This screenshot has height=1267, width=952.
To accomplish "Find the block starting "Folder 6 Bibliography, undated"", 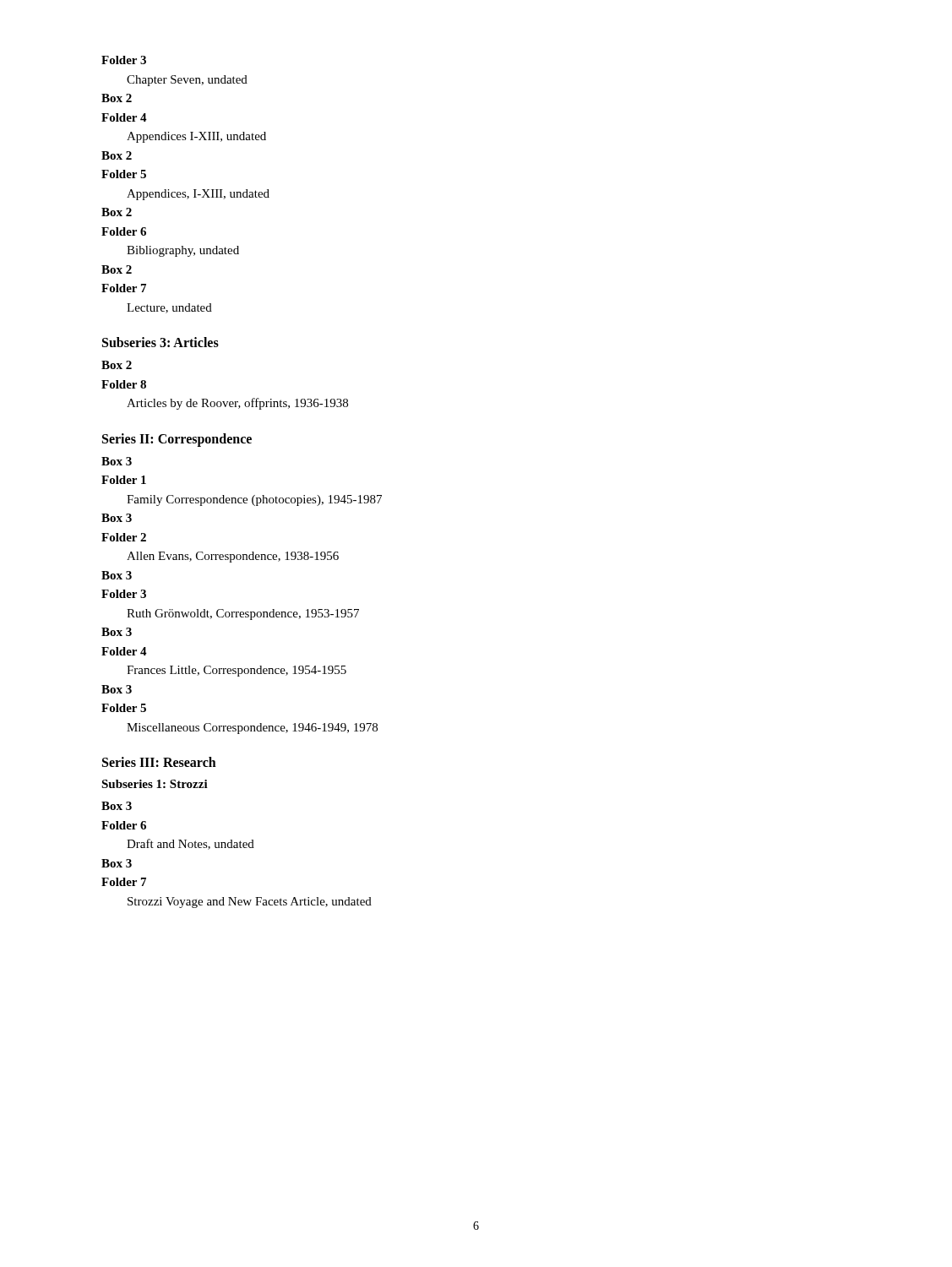I will click(170, 242).
